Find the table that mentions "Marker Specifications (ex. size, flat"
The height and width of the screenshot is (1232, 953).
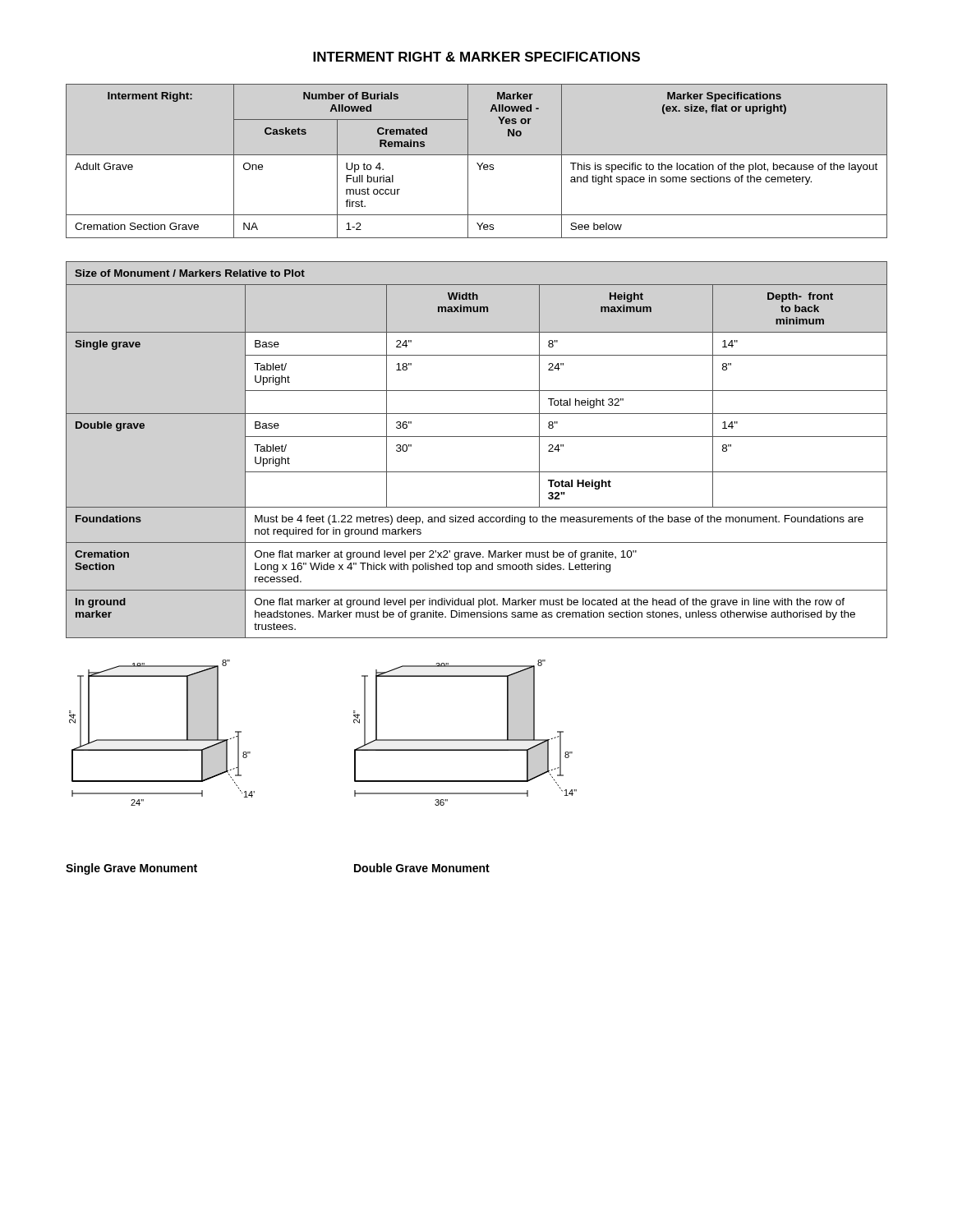pyautogui.click(x=476, y=161)
